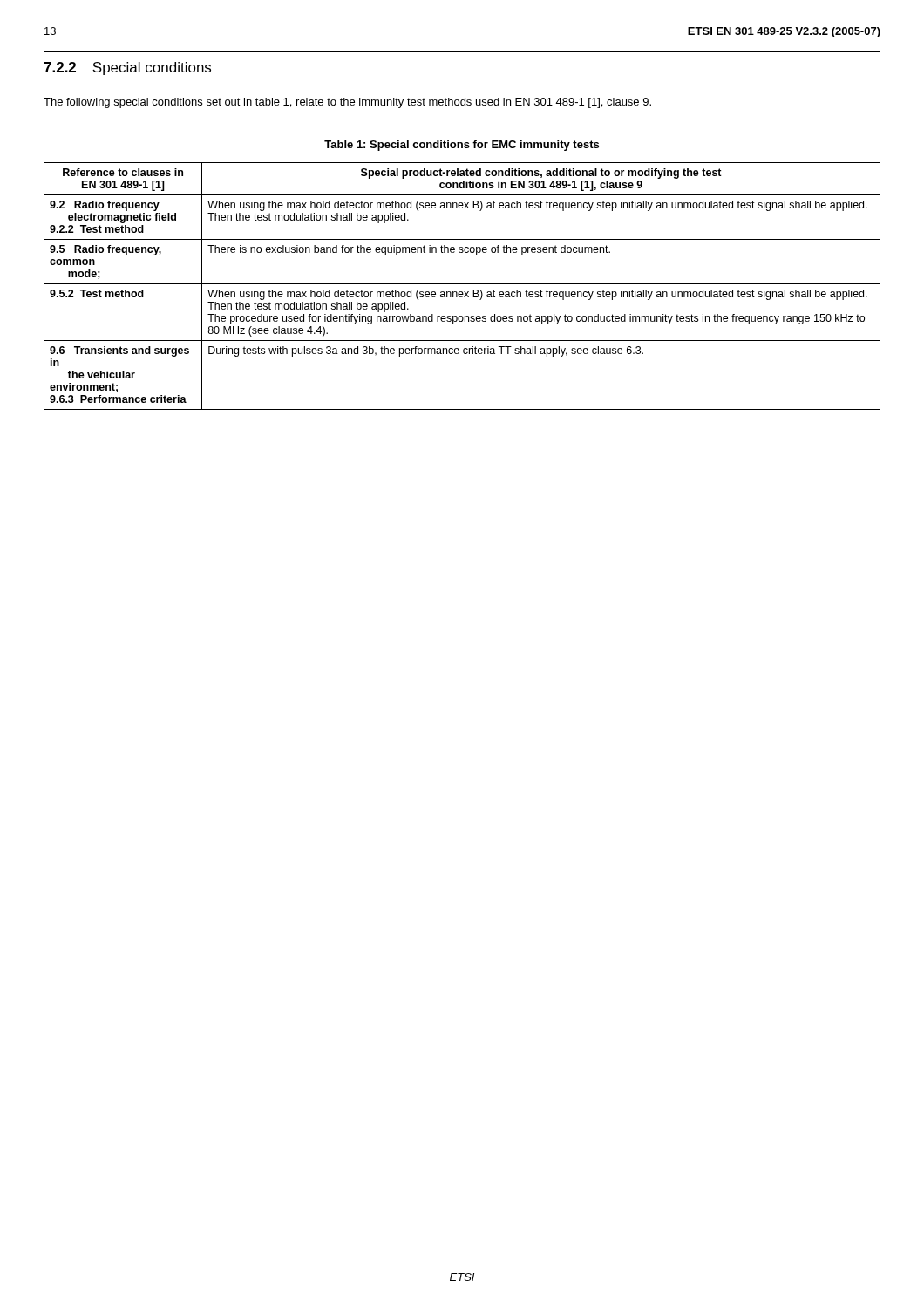Locate the element starting "7.2.2 Special conditions"

click(x=128, y=68)
